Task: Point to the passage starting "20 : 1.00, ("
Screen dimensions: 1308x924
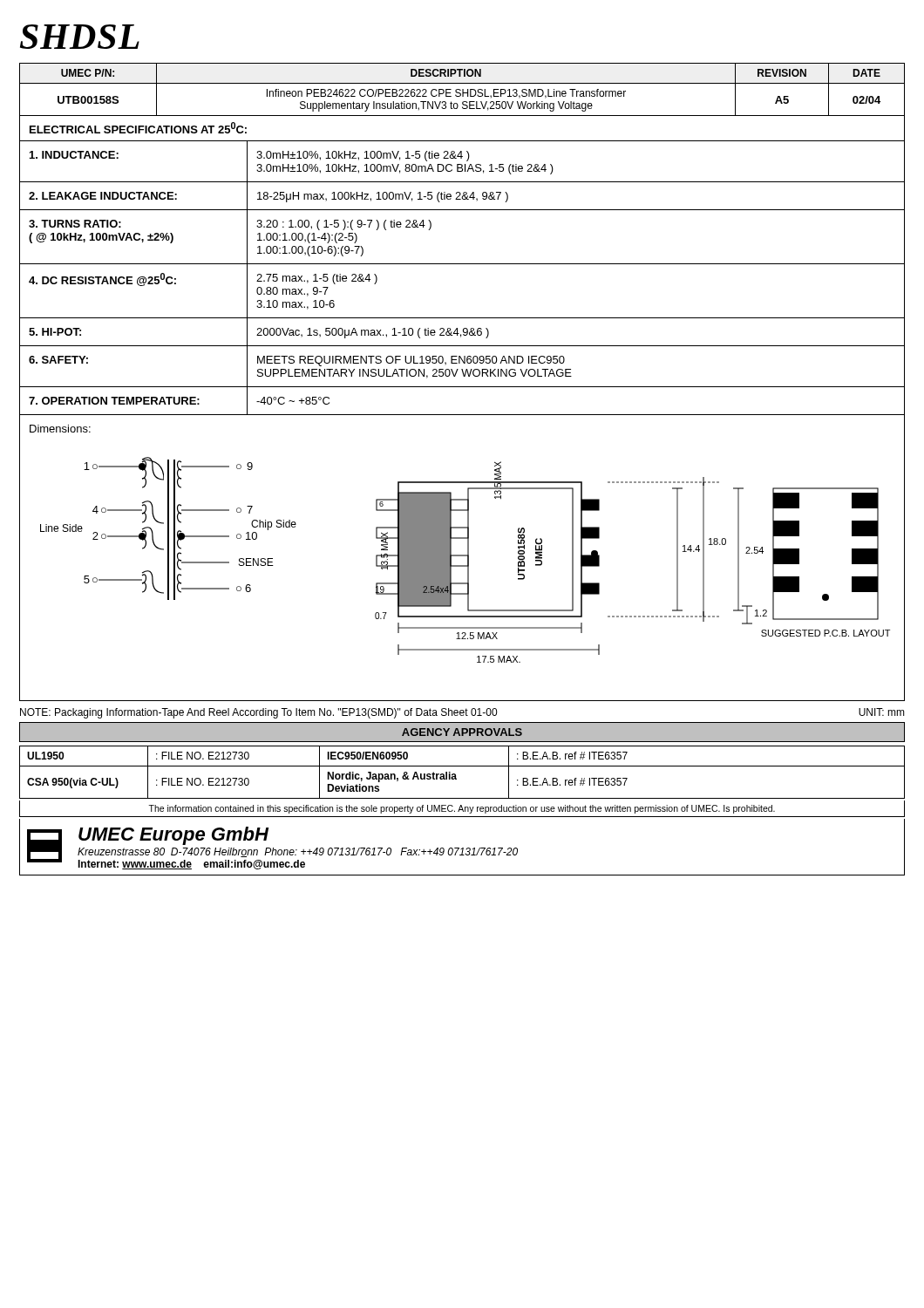Action: click(344, 237)
